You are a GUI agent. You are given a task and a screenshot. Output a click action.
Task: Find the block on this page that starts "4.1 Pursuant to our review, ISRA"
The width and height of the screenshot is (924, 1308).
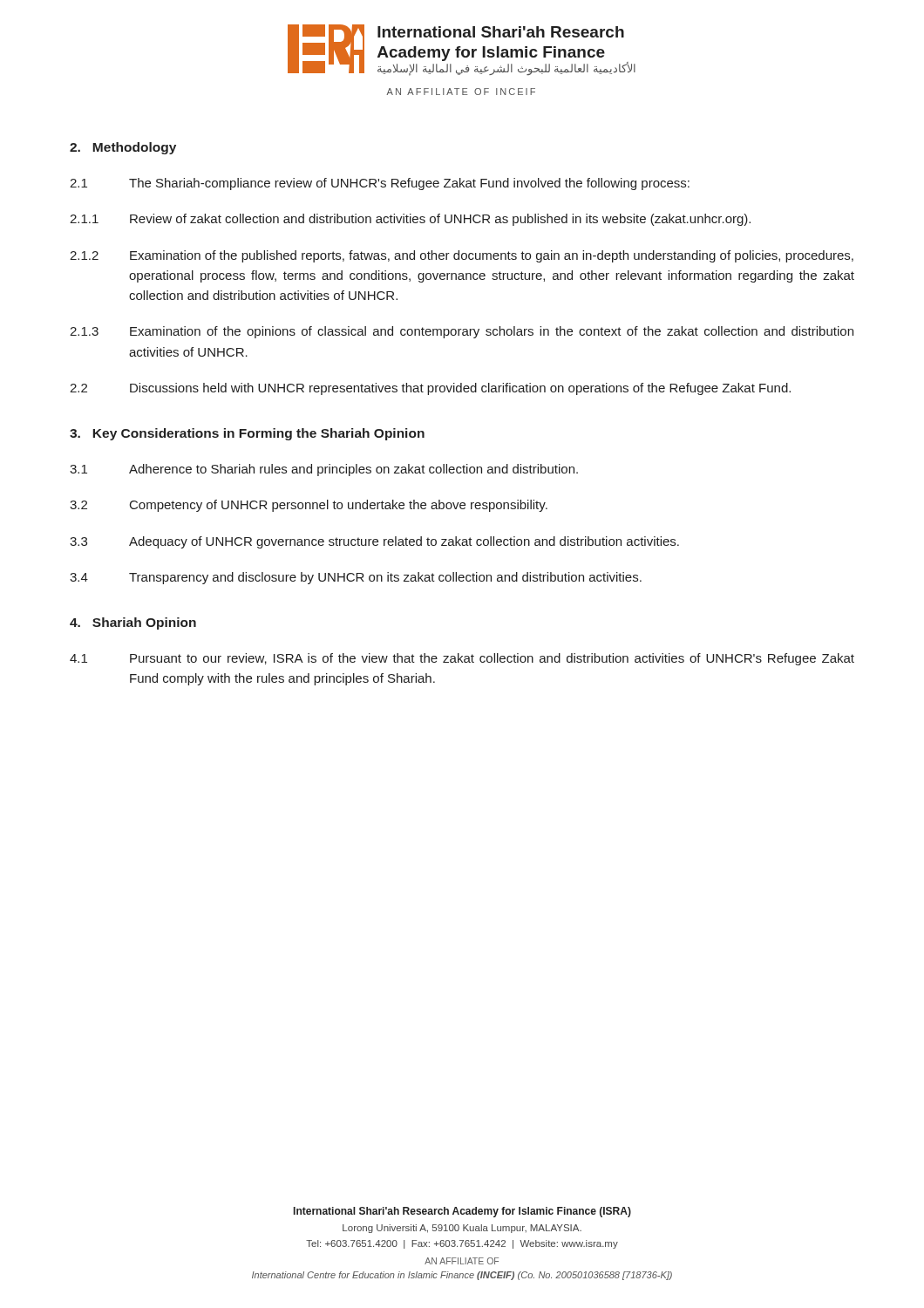[462, 668]
